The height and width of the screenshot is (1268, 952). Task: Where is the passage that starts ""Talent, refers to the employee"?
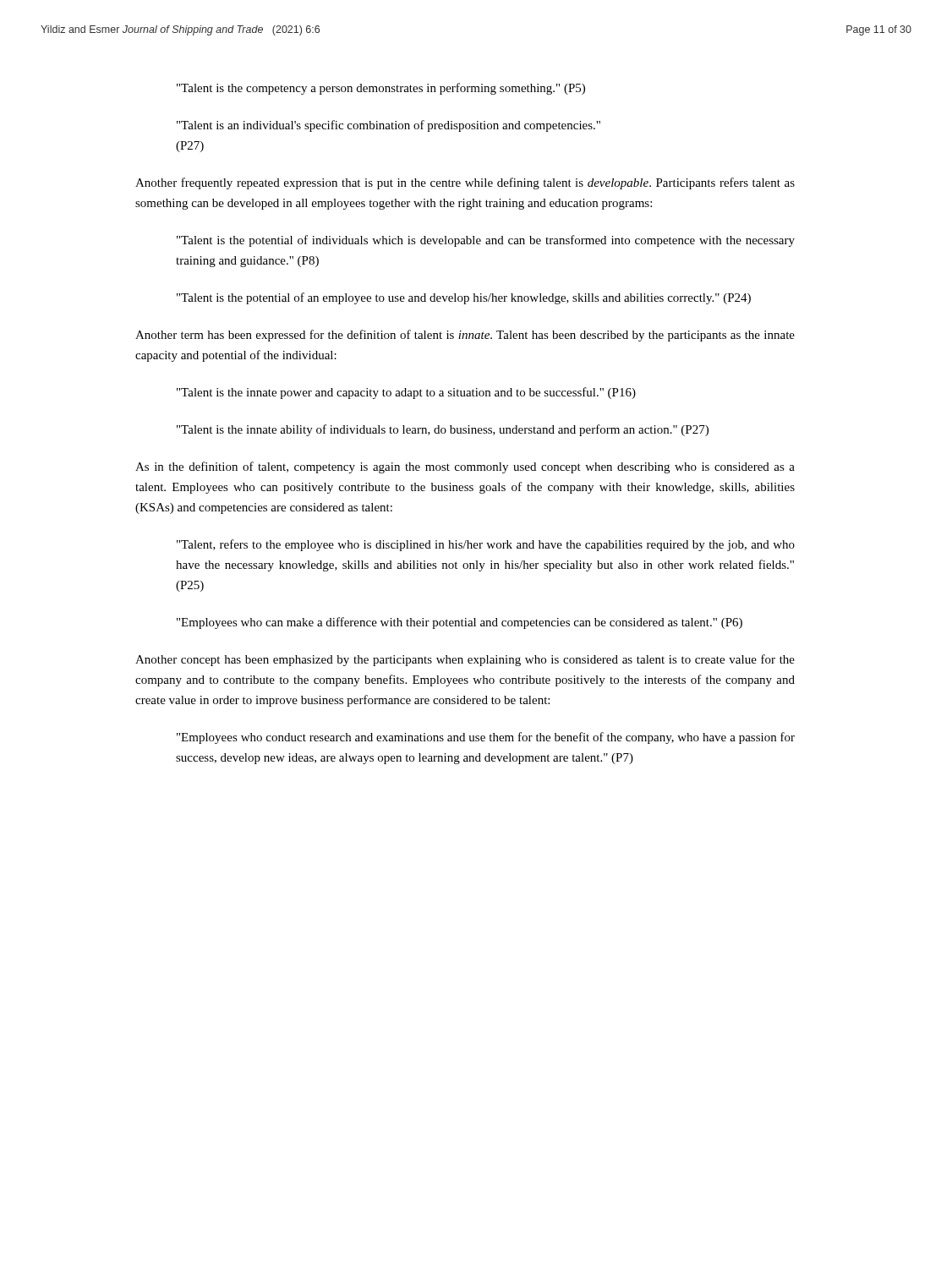(x=485, y=565)
